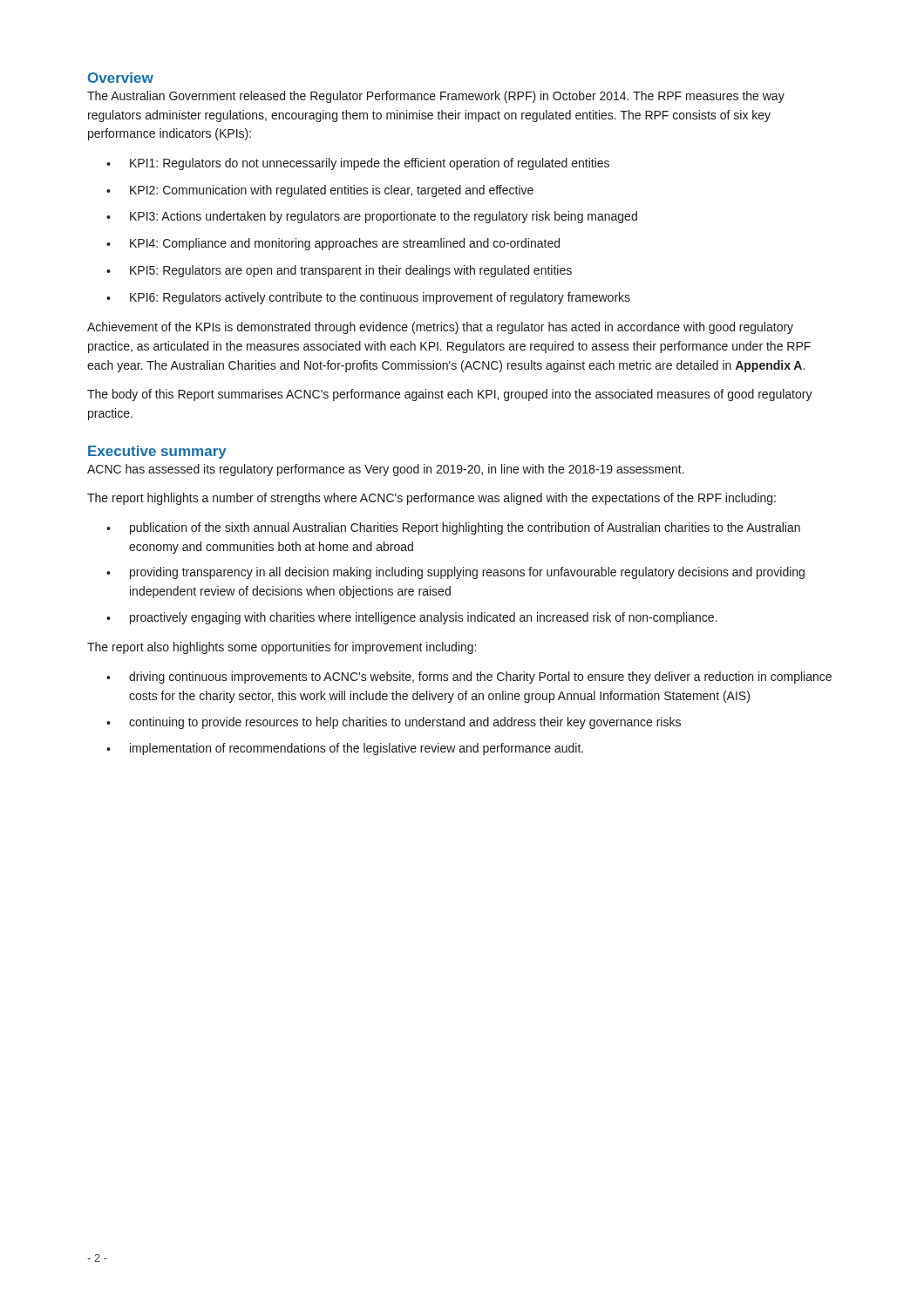Find the list item that reads "• KPI6: Regulators actively contribute to"
This screenshot has width=924, height=1308.
tap(368, 298)
